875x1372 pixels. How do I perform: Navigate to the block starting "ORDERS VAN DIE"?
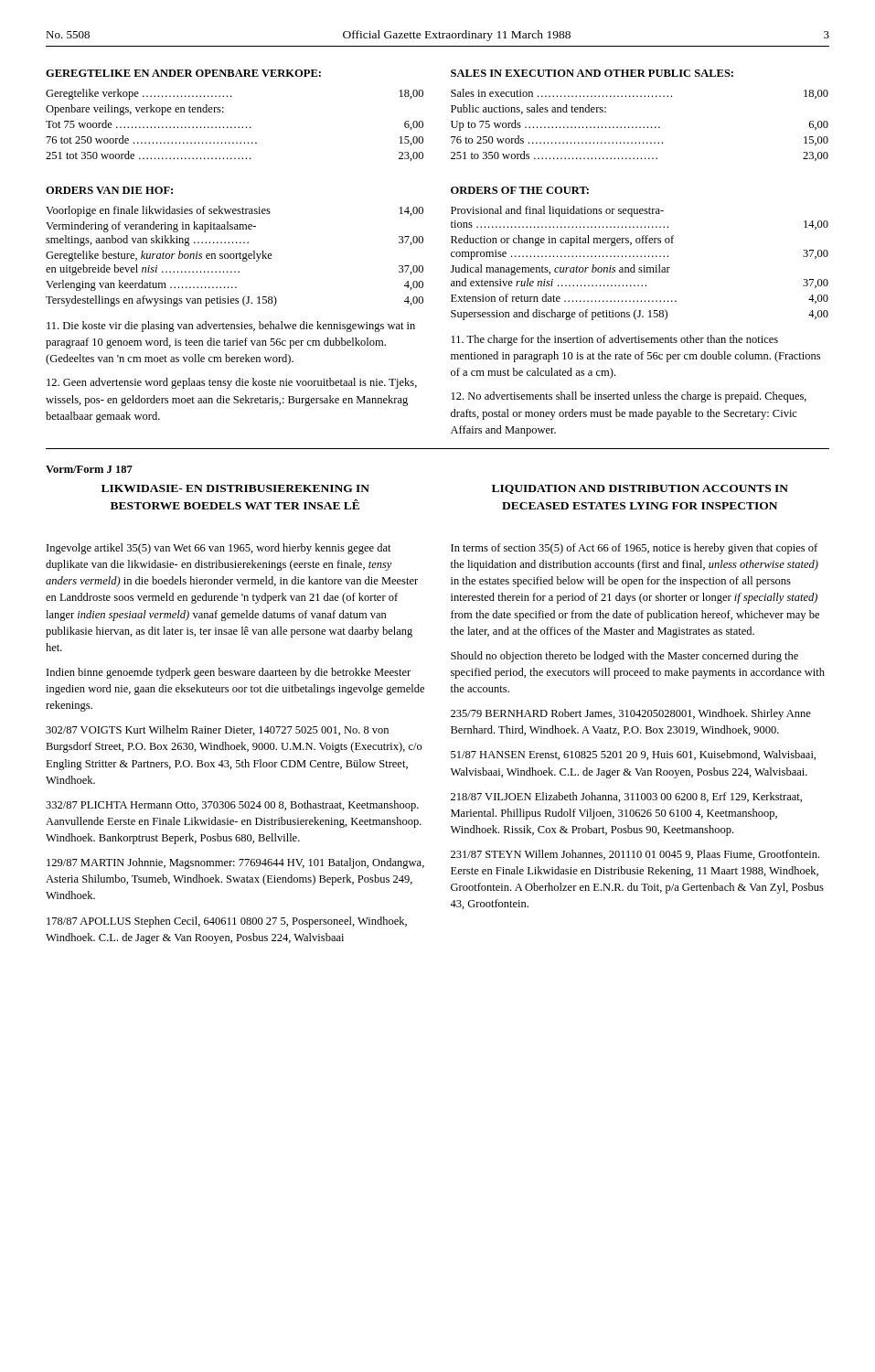point(110,190)
